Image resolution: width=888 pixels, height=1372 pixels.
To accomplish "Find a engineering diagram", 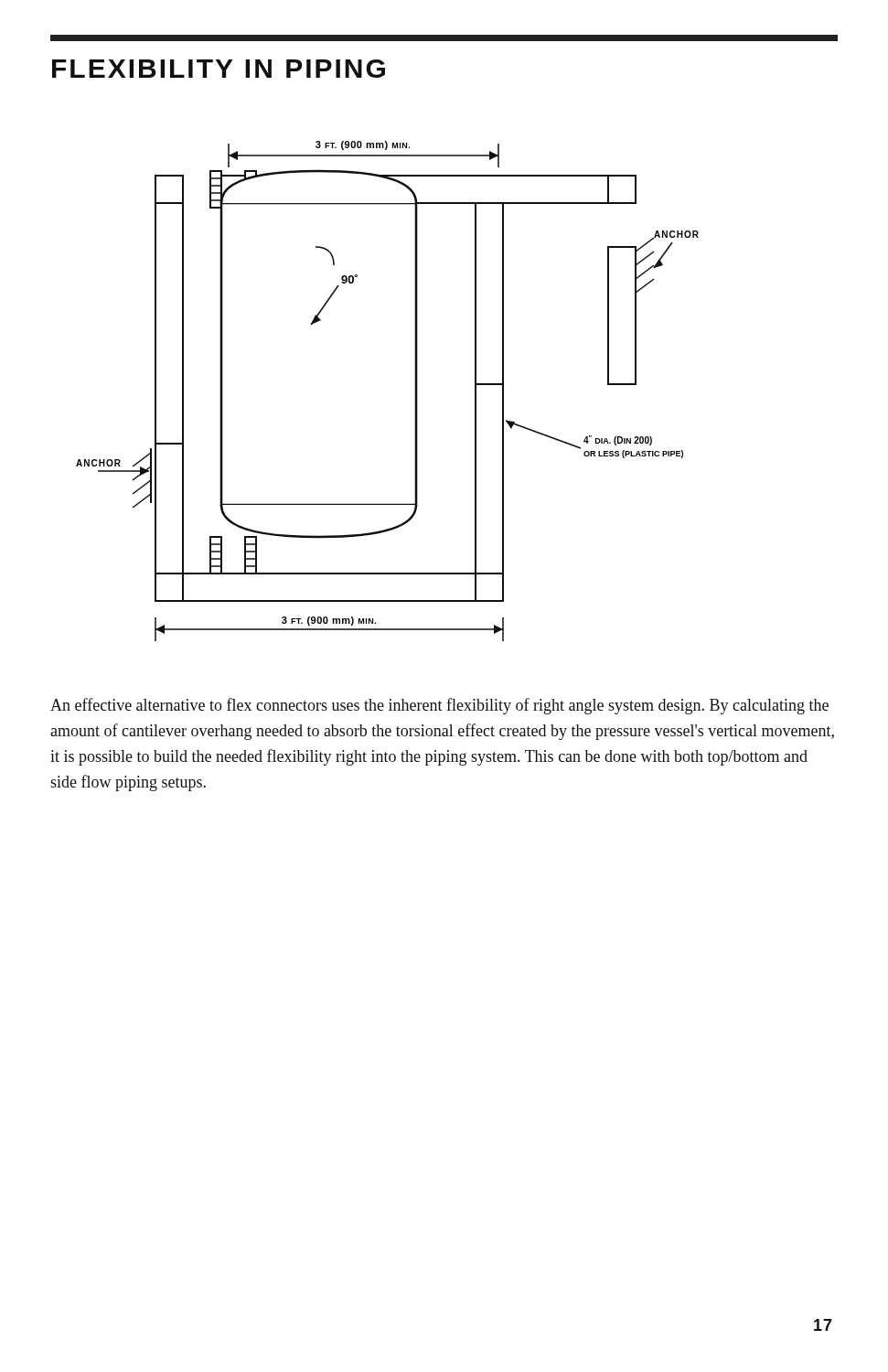I will tap(444, 389).
